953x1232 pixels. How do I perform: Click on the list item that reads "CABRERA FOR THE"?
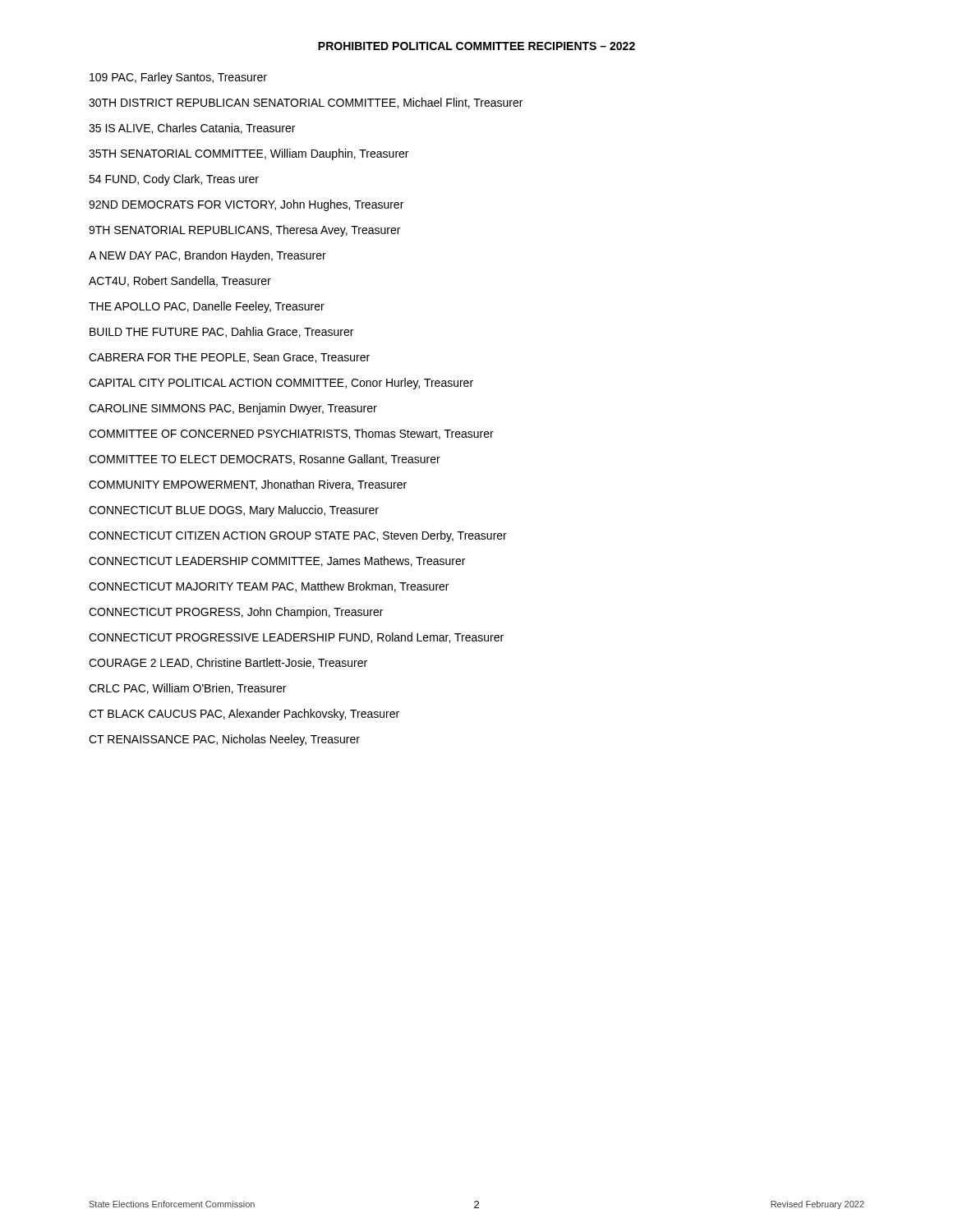point(229,357)
